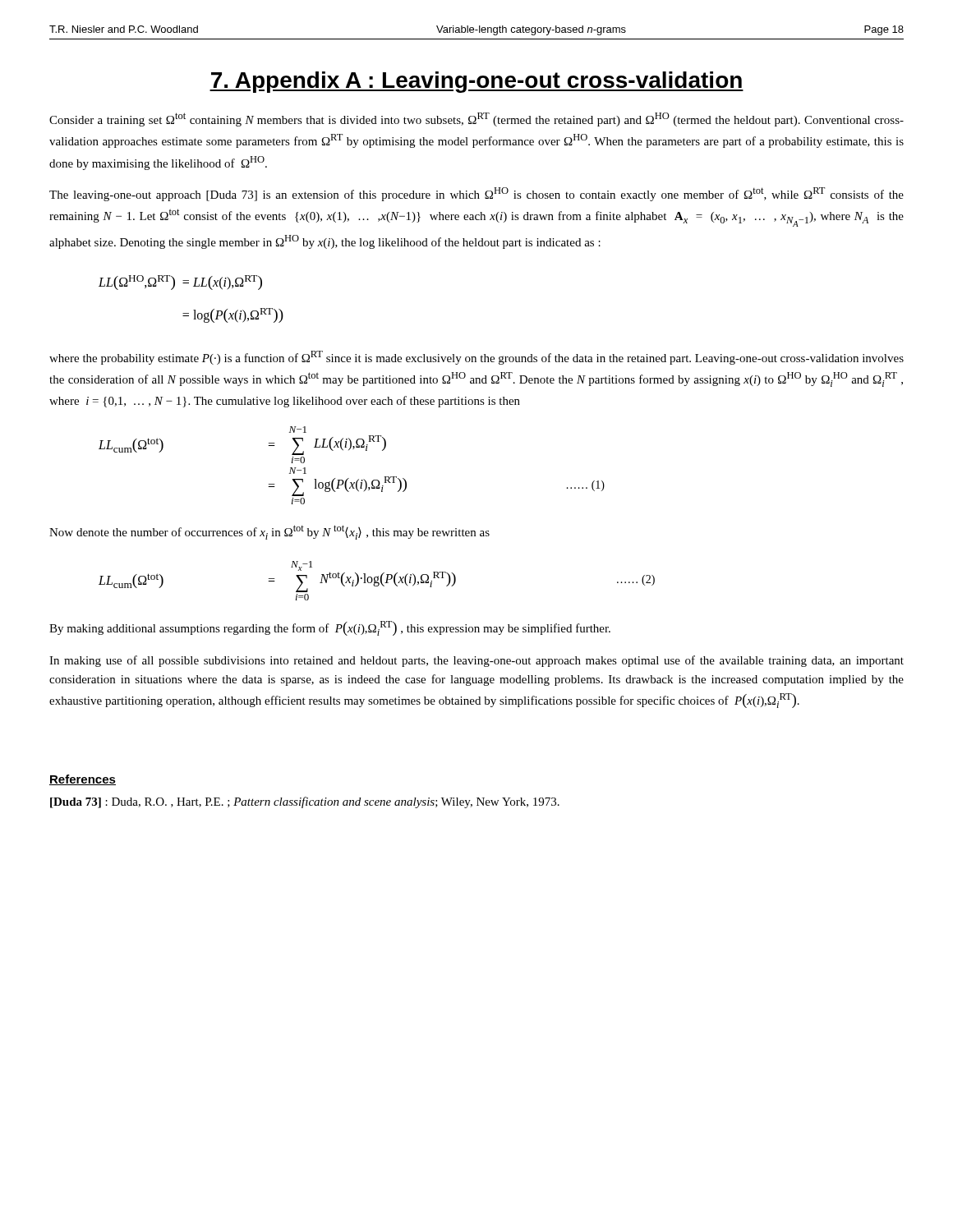
Task: Select the formula that reads "LL(ΩHO,ΩRT) = LL(x(i),ΩRT) = log(P(x(i),ΩRT))"
Action: [194, 298]
